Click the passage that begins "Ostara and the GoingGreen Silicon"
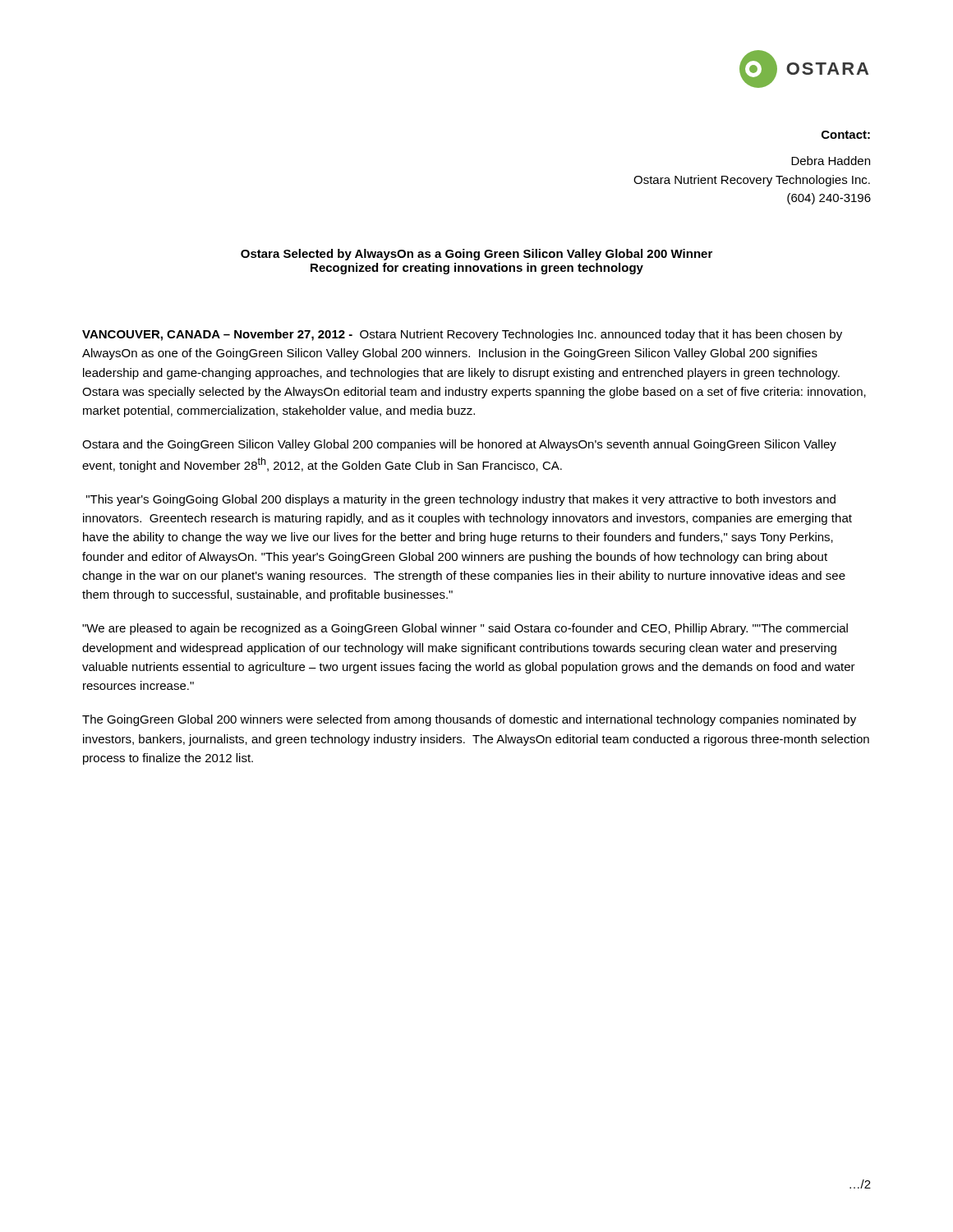Viewport: 953px width, 1232px height. [476, 455]
